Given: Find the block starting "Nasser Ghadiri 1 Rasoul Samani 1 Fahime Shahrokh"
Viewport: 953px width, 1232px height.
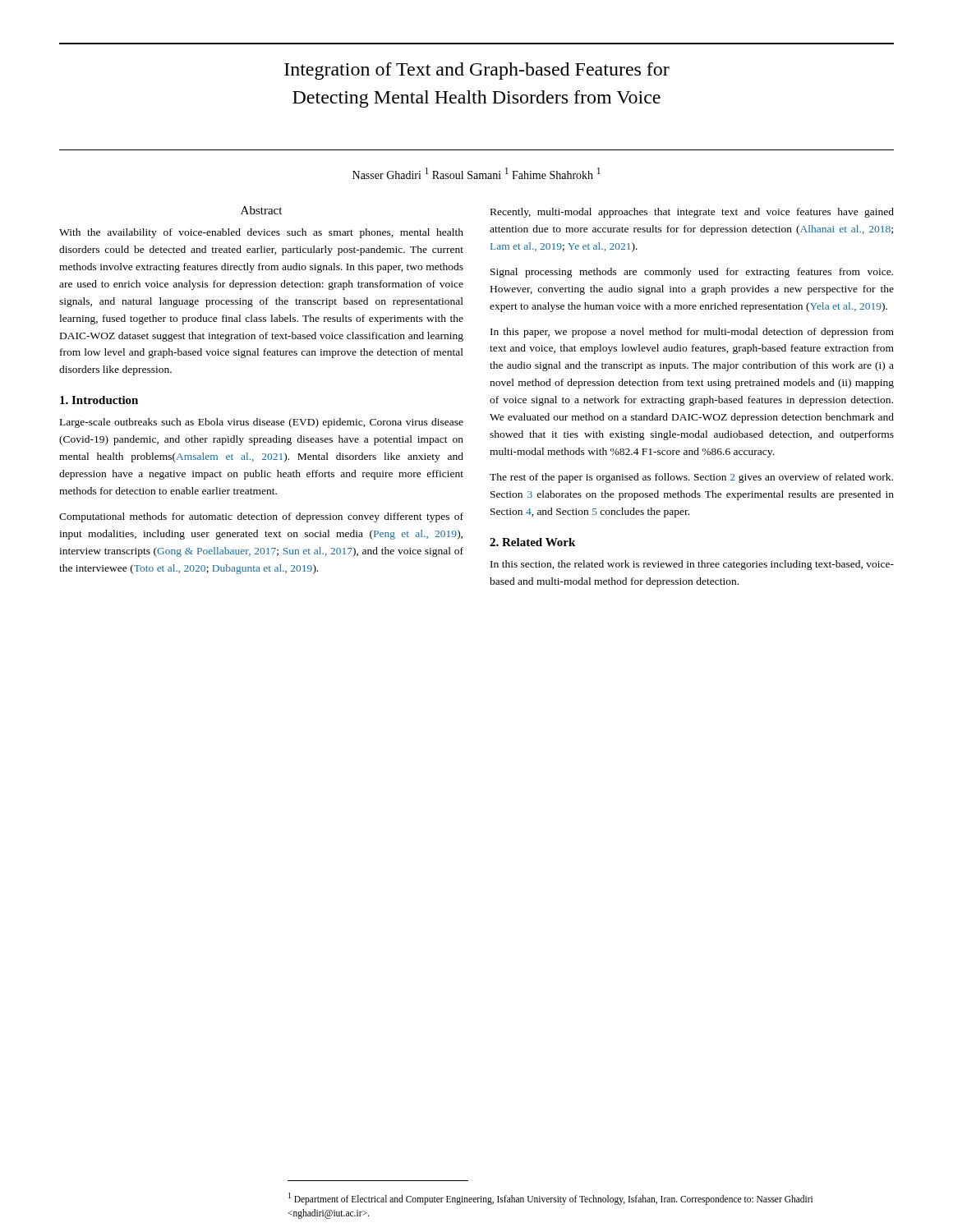Looking at the screenshot, I should click(x=476, y=174).
